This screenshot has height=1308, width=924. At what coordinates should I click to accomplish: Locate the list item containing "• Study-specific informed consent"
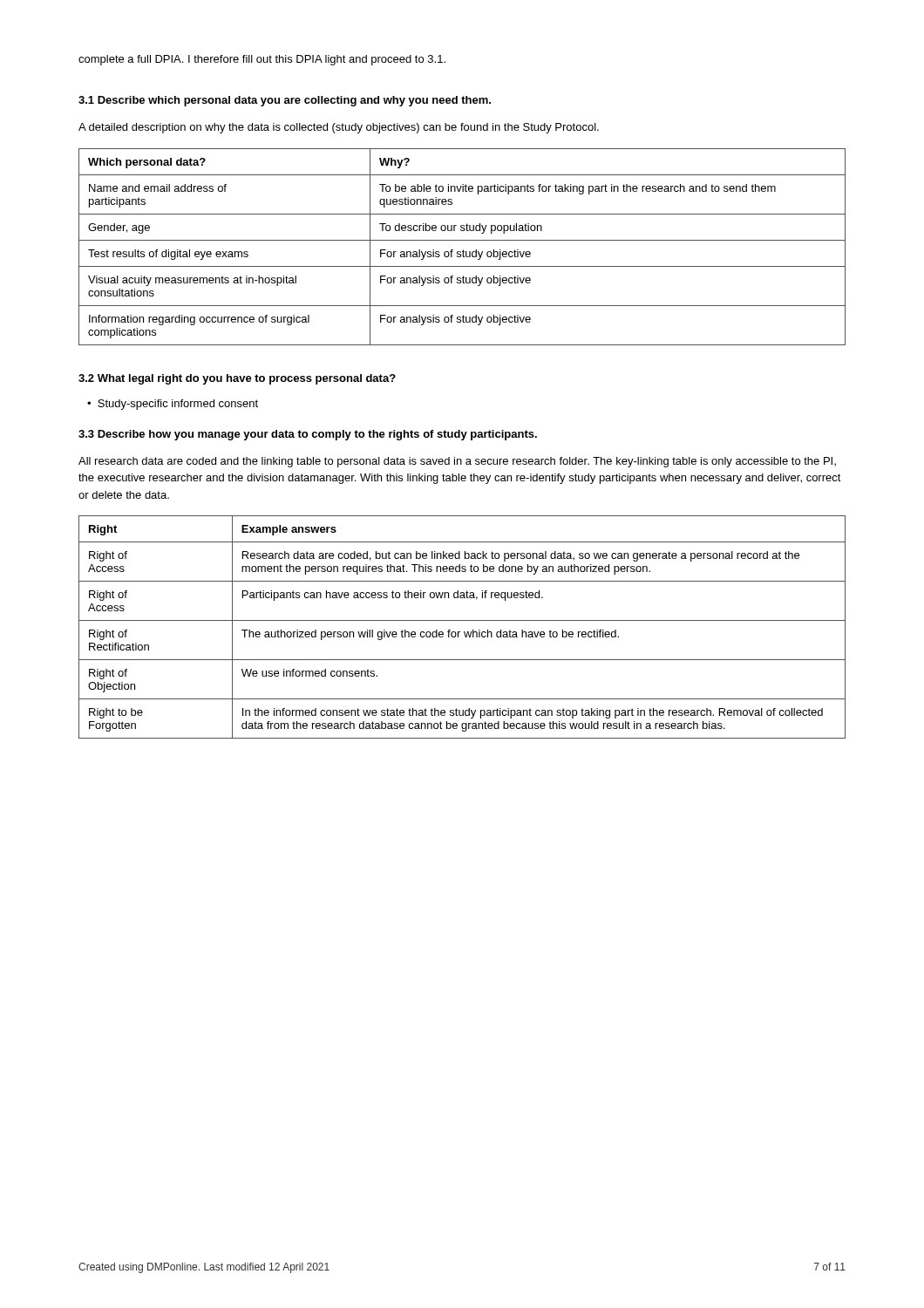(x=173, y=403)
